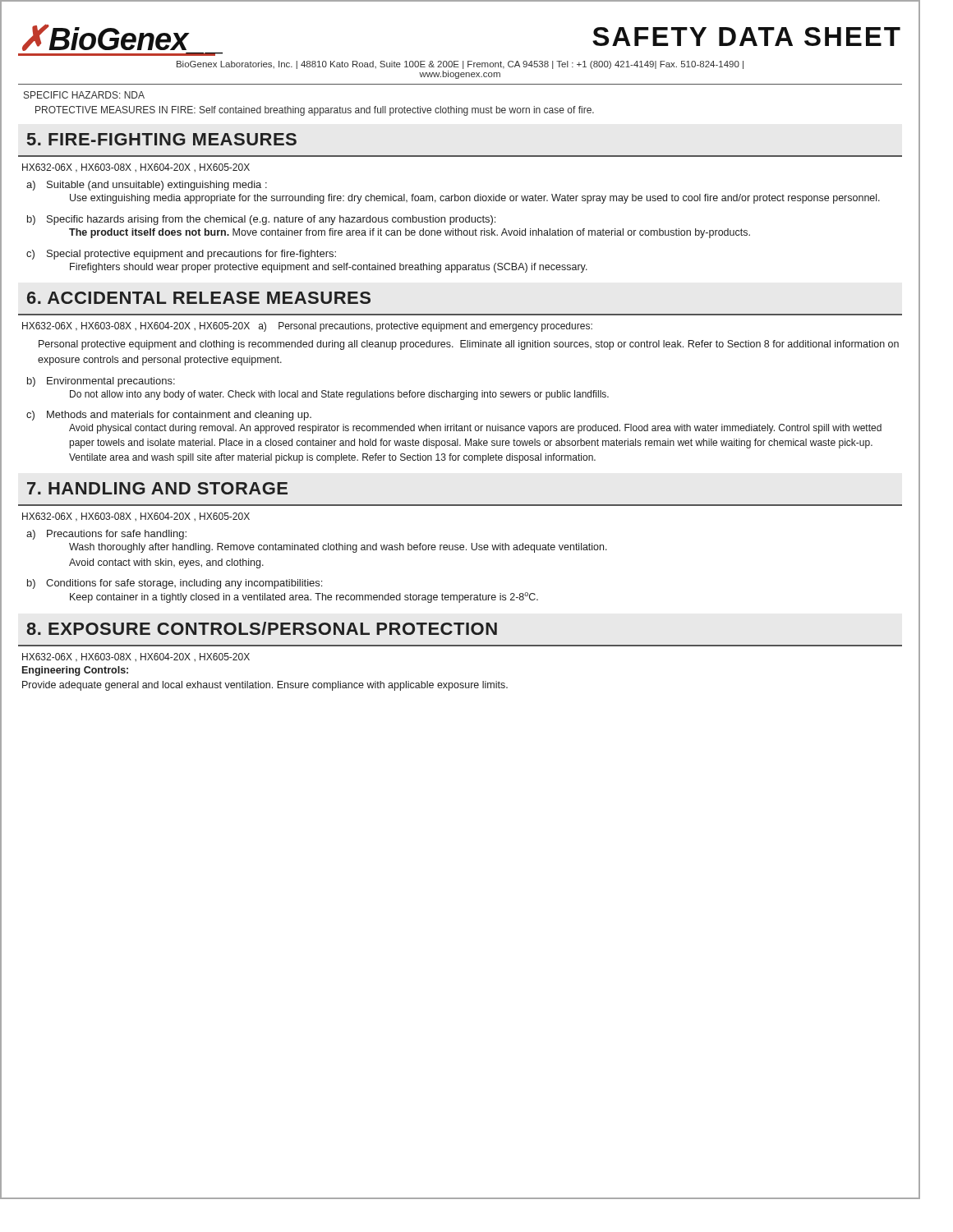Point to the block beginning "c) Methods and materials for containment"
Viewport: 953px width, 1232px height.
point(464,436)
